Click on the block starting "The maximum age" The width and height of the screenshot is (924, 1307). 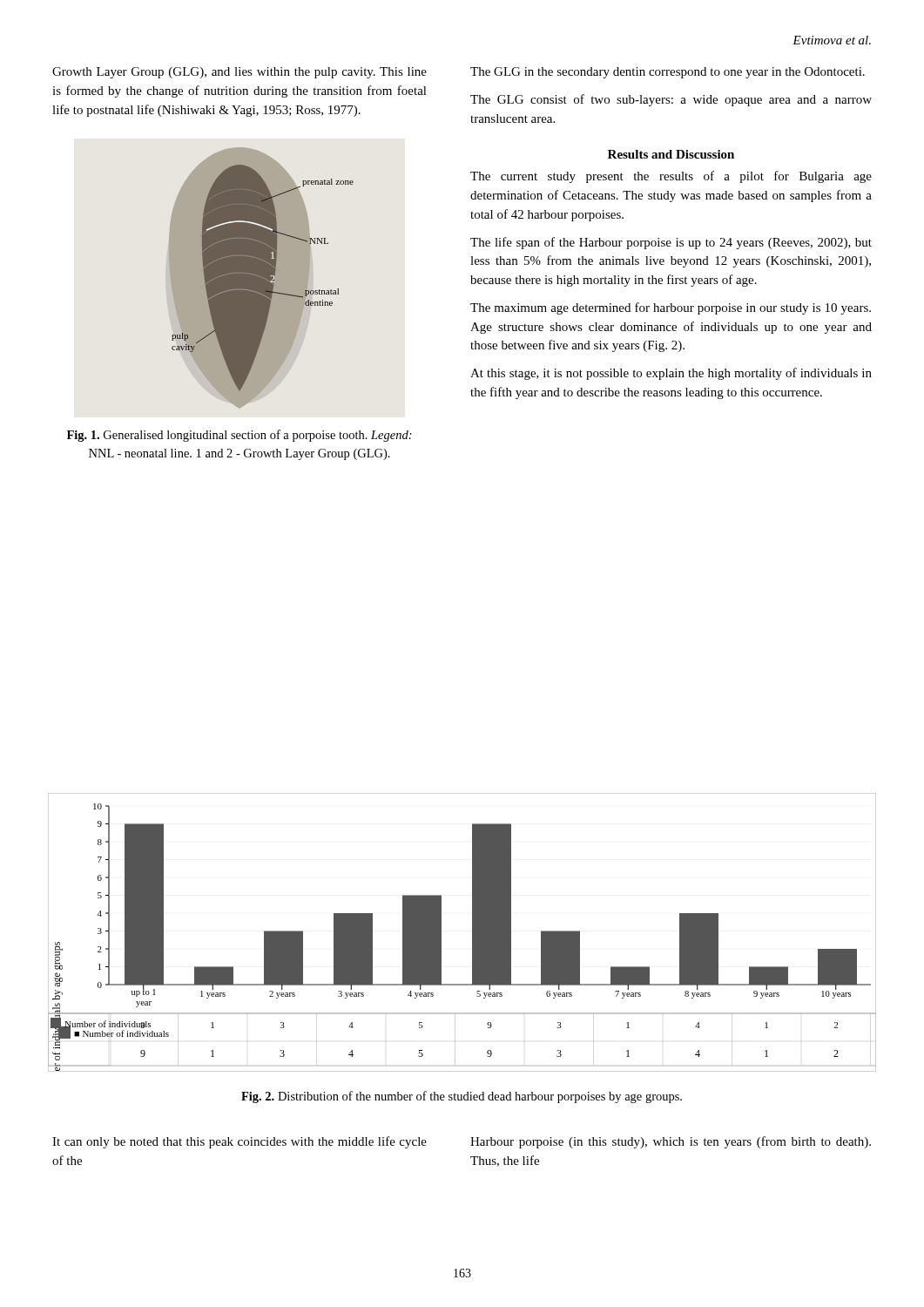click(x=671, y=326)
